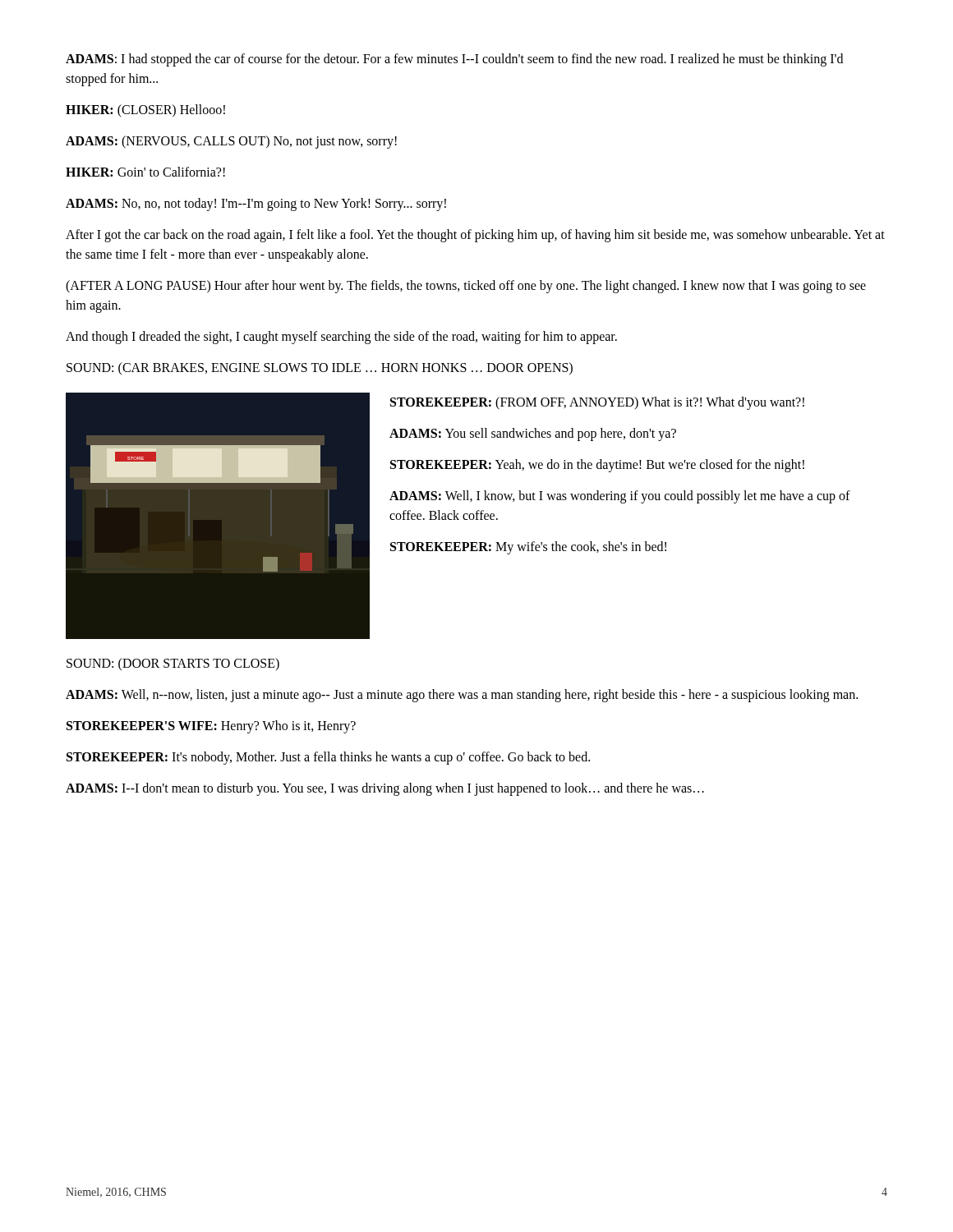Locate the text "HIKER: (CLOSER) Hellooo!"
Viewport: 953px width, 1232px height.
tap(145, 111)
